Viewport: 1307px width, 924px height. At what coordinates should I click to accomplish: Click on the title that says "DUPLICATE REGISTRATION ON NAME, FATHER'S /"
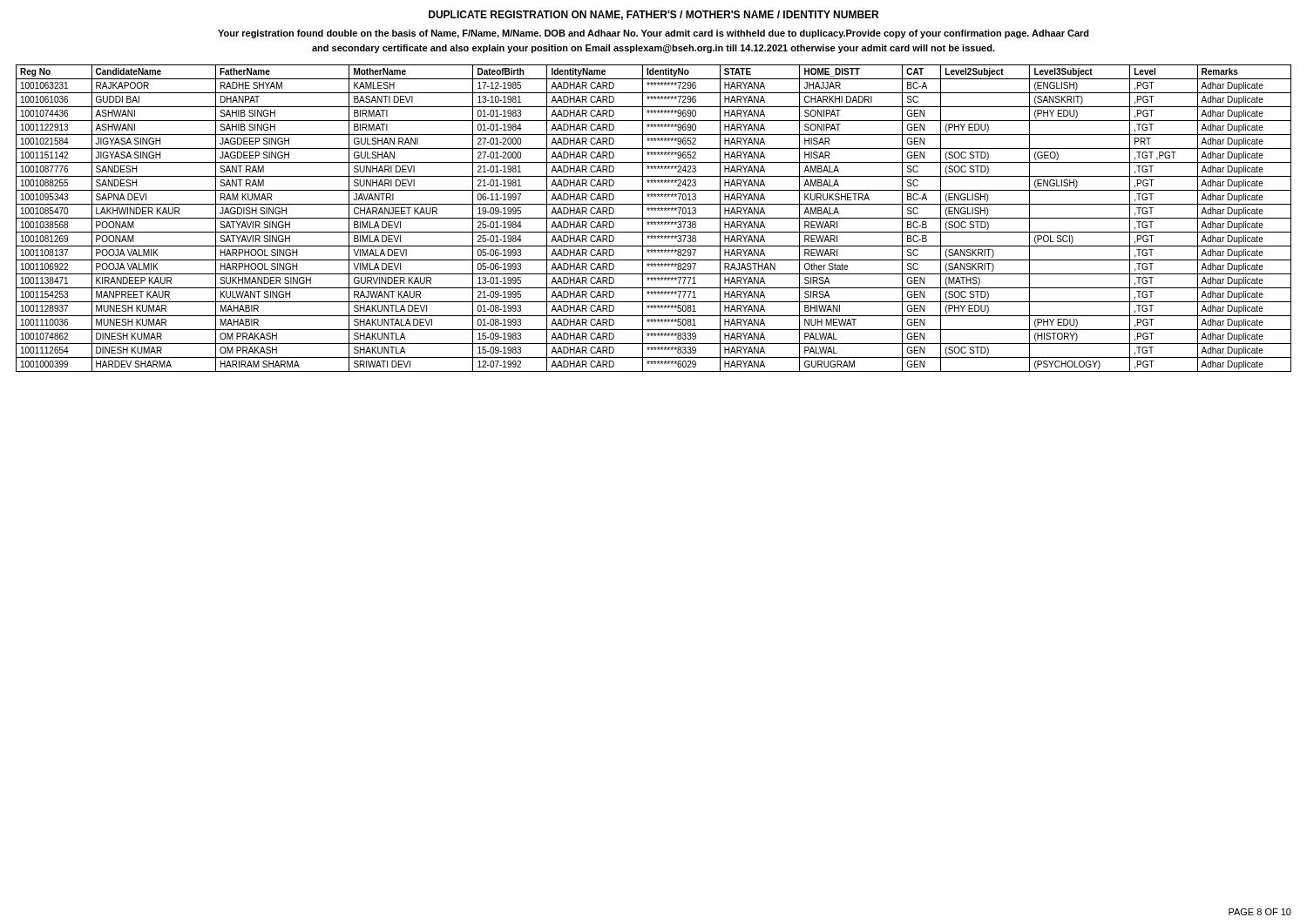(x=654, y=15)
